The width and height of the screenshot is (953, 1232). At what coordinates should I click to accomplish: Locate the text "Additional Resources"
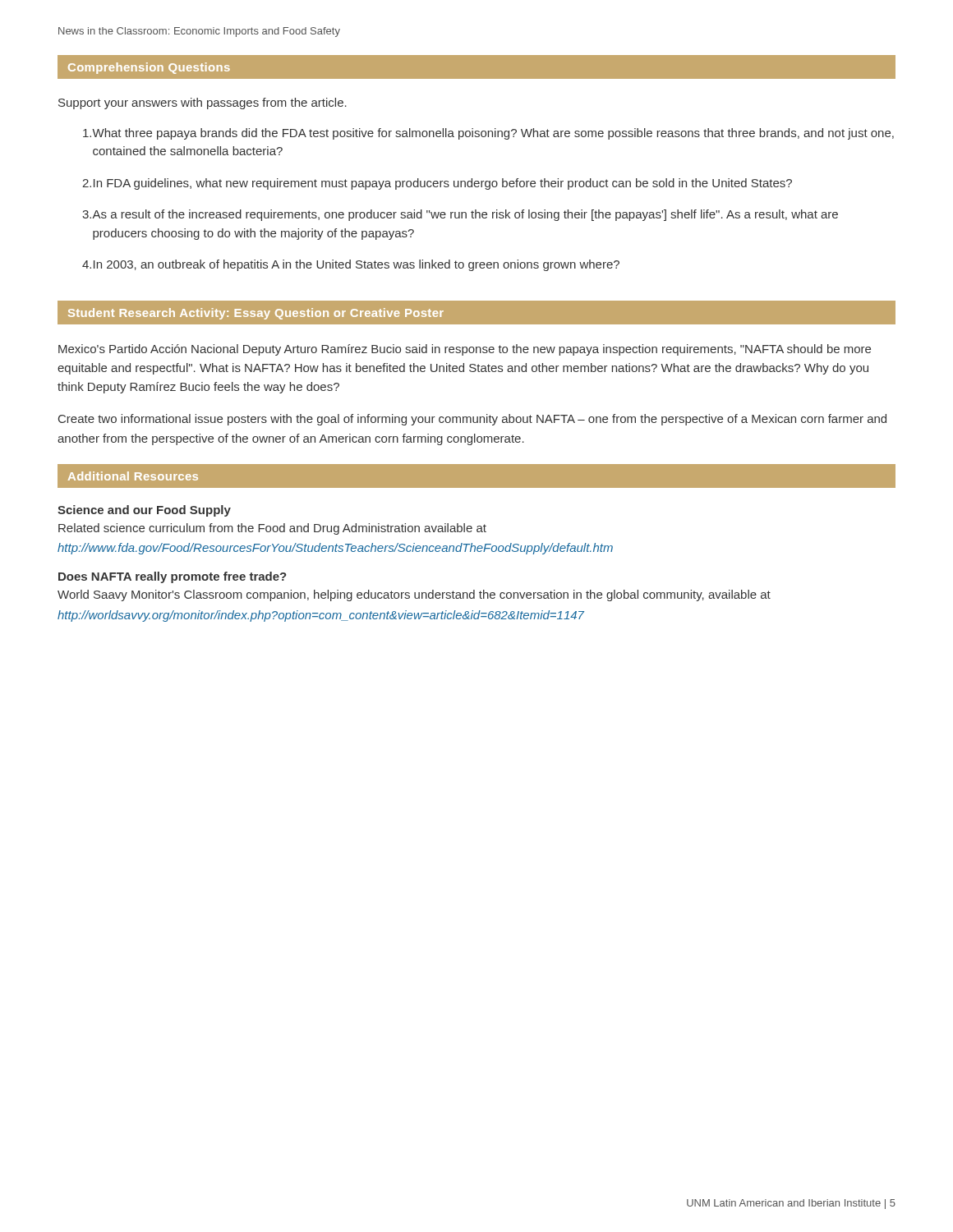pos(133,476)
